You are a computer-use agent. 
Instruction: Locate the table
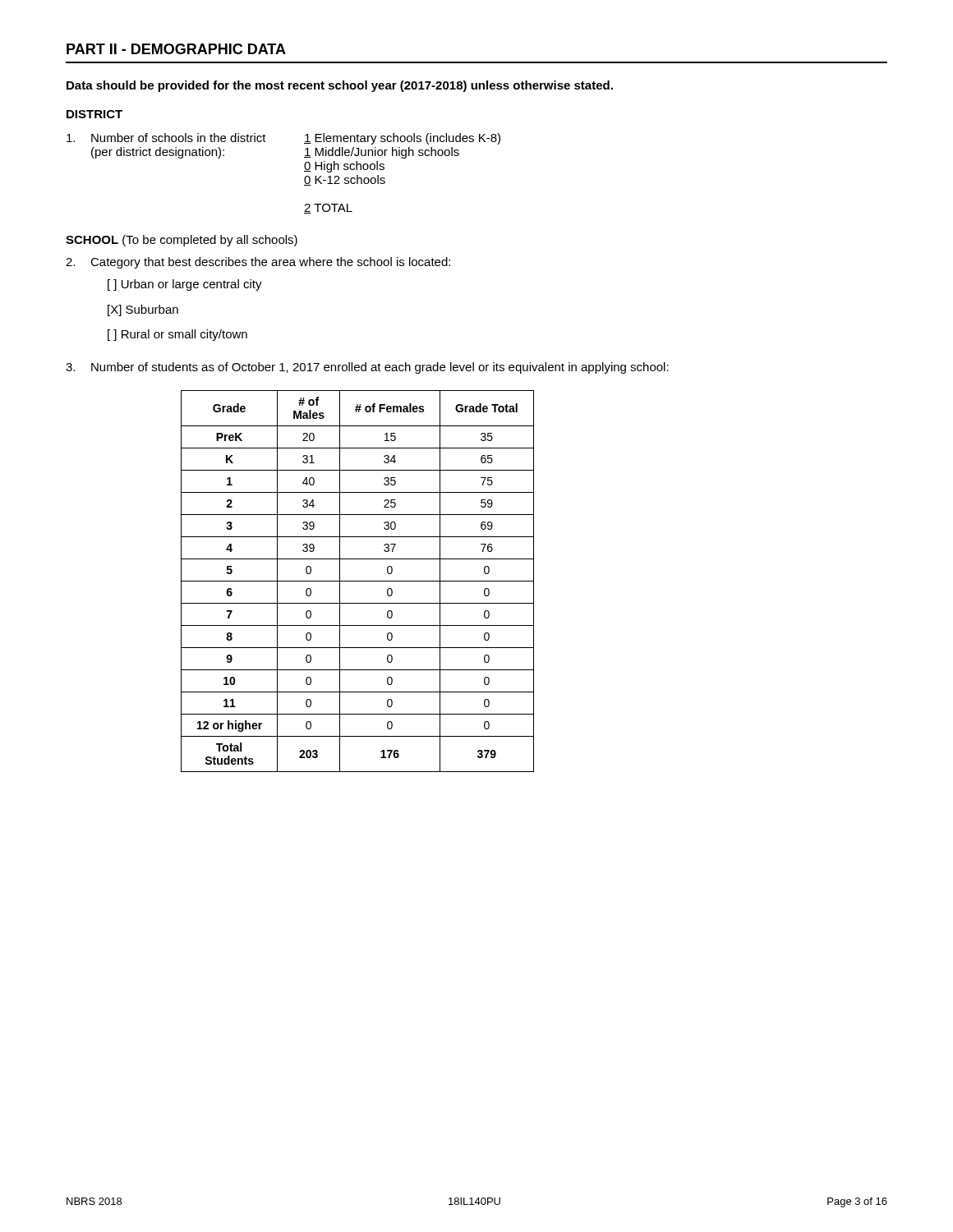(x=476, y=581)
